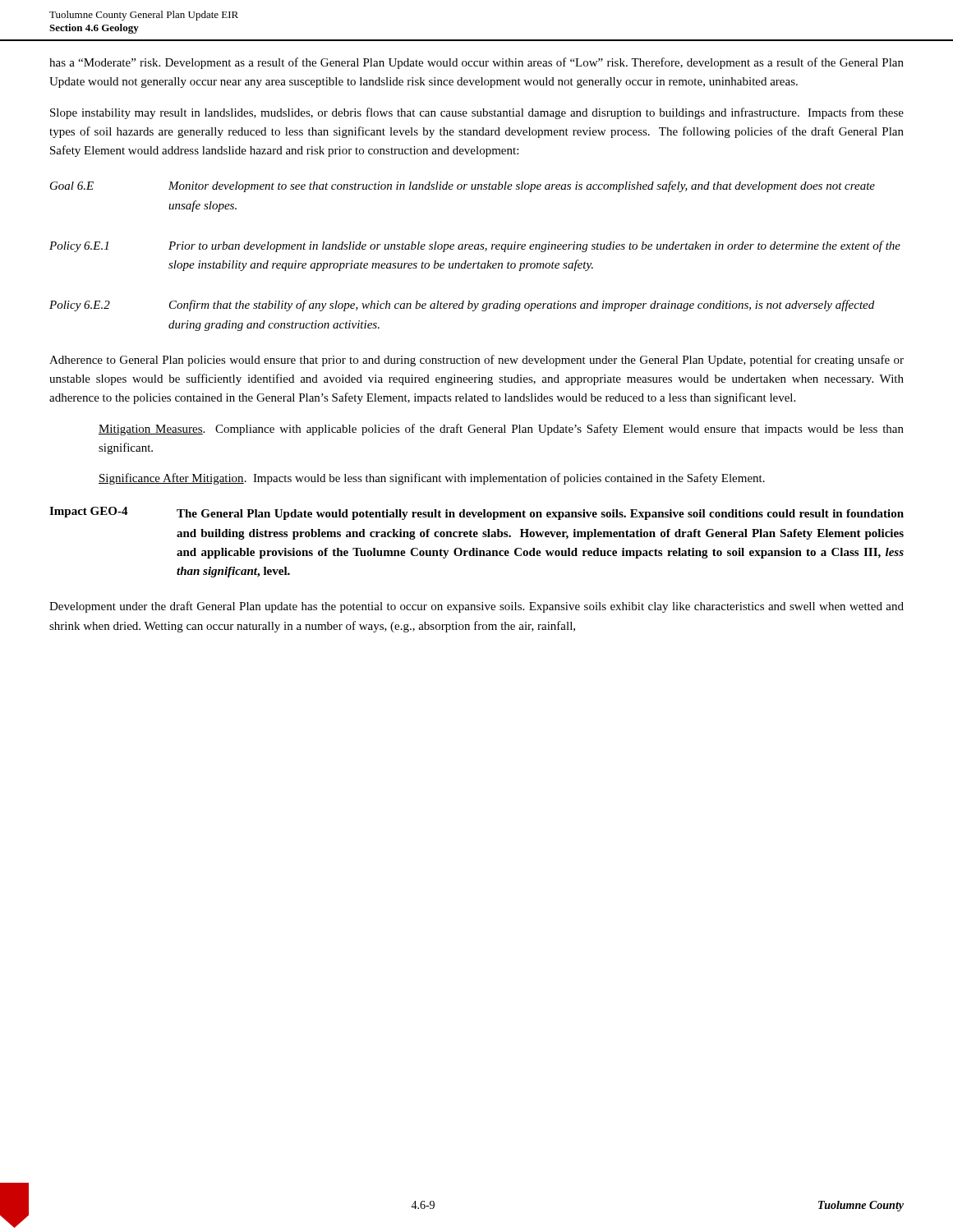Image resolution: width=953 pixels, height=1232 pixels.
Task: Click on the list item with the text "Policy 6.E.2 Confirm"
Action: coord(476,315)
